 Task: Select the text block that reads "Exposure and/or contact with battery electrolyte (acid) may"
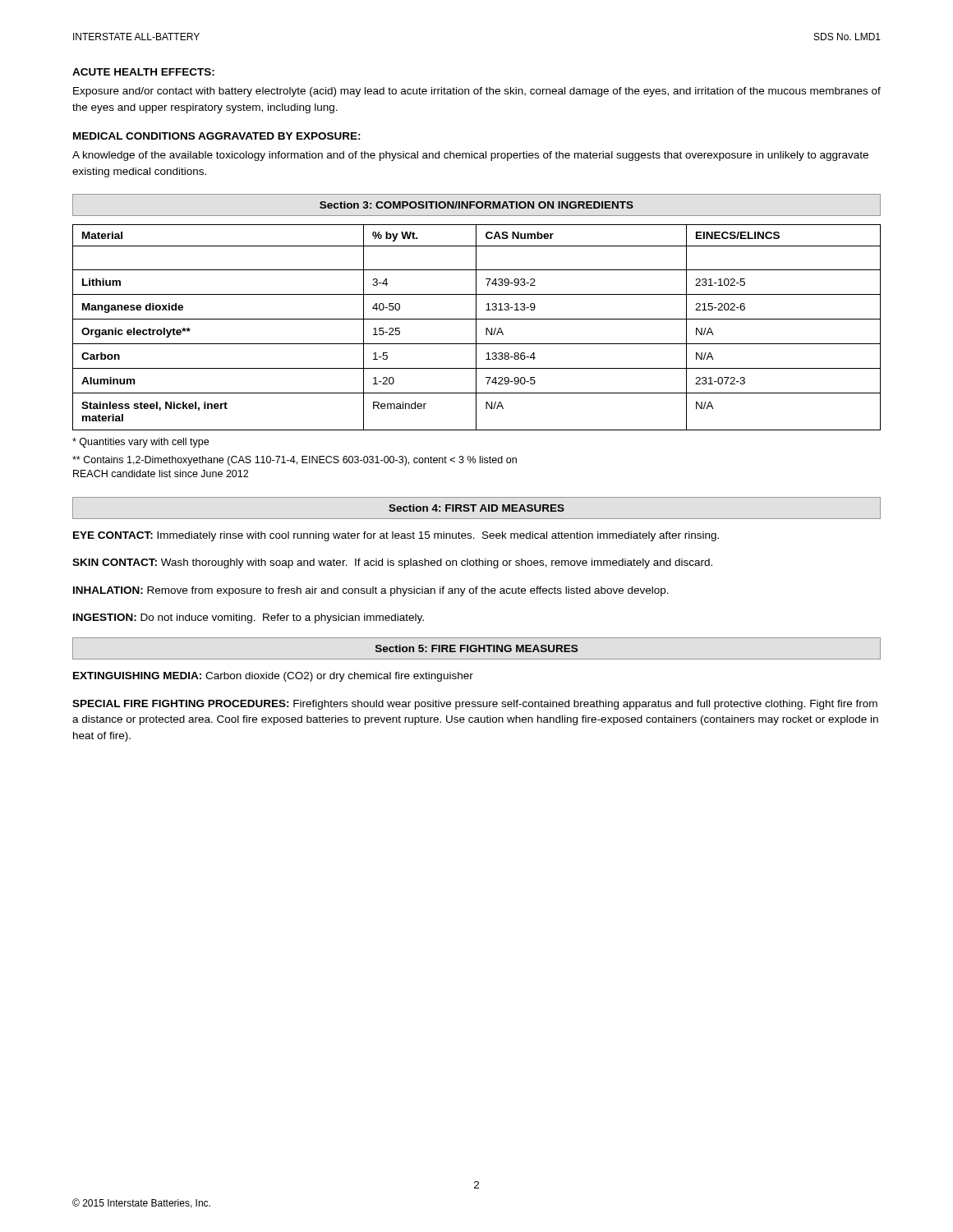(476, 99)
